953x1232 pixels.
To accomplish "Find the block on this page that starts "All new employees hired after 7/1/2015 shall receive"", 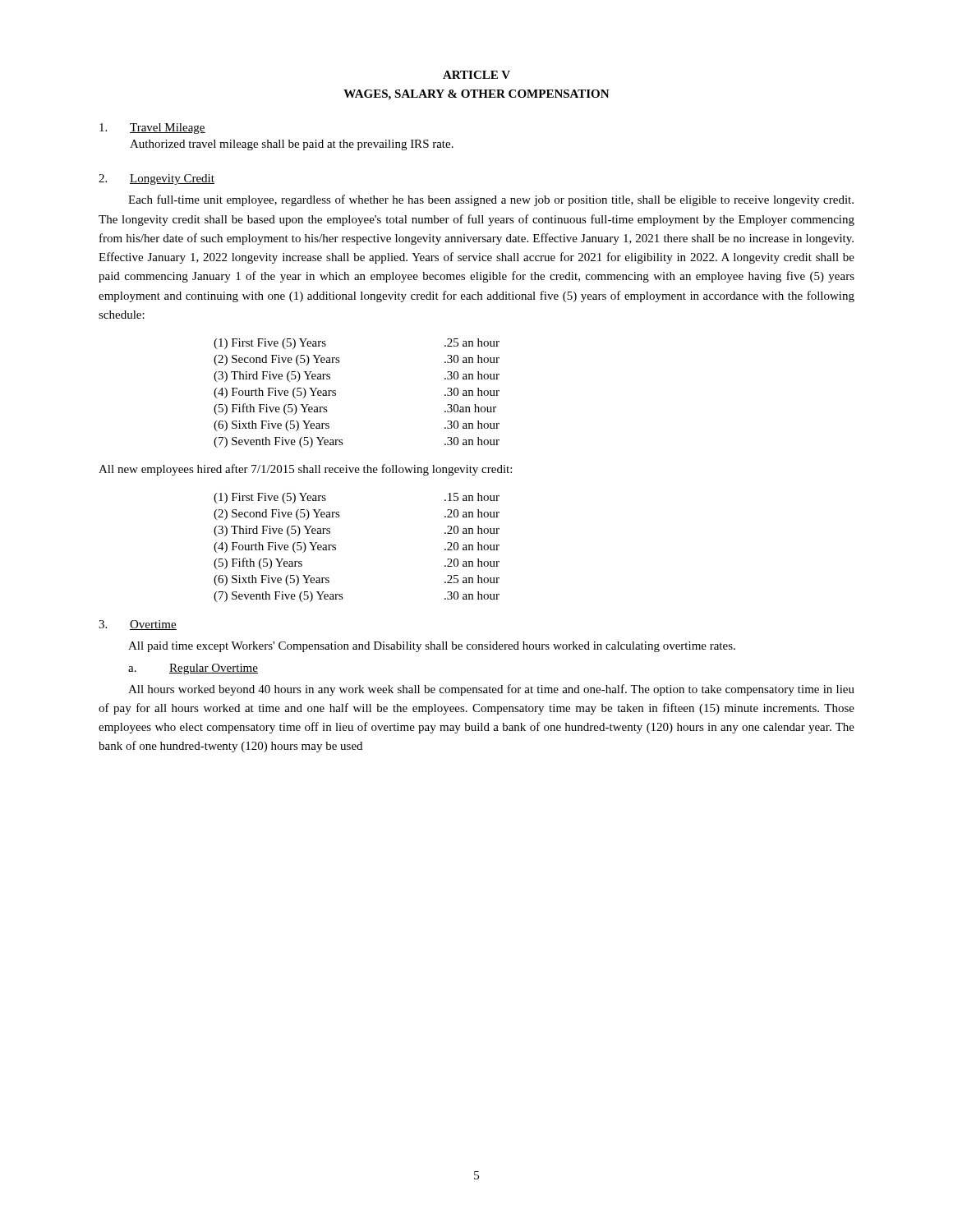I will [x=306, y=469].
